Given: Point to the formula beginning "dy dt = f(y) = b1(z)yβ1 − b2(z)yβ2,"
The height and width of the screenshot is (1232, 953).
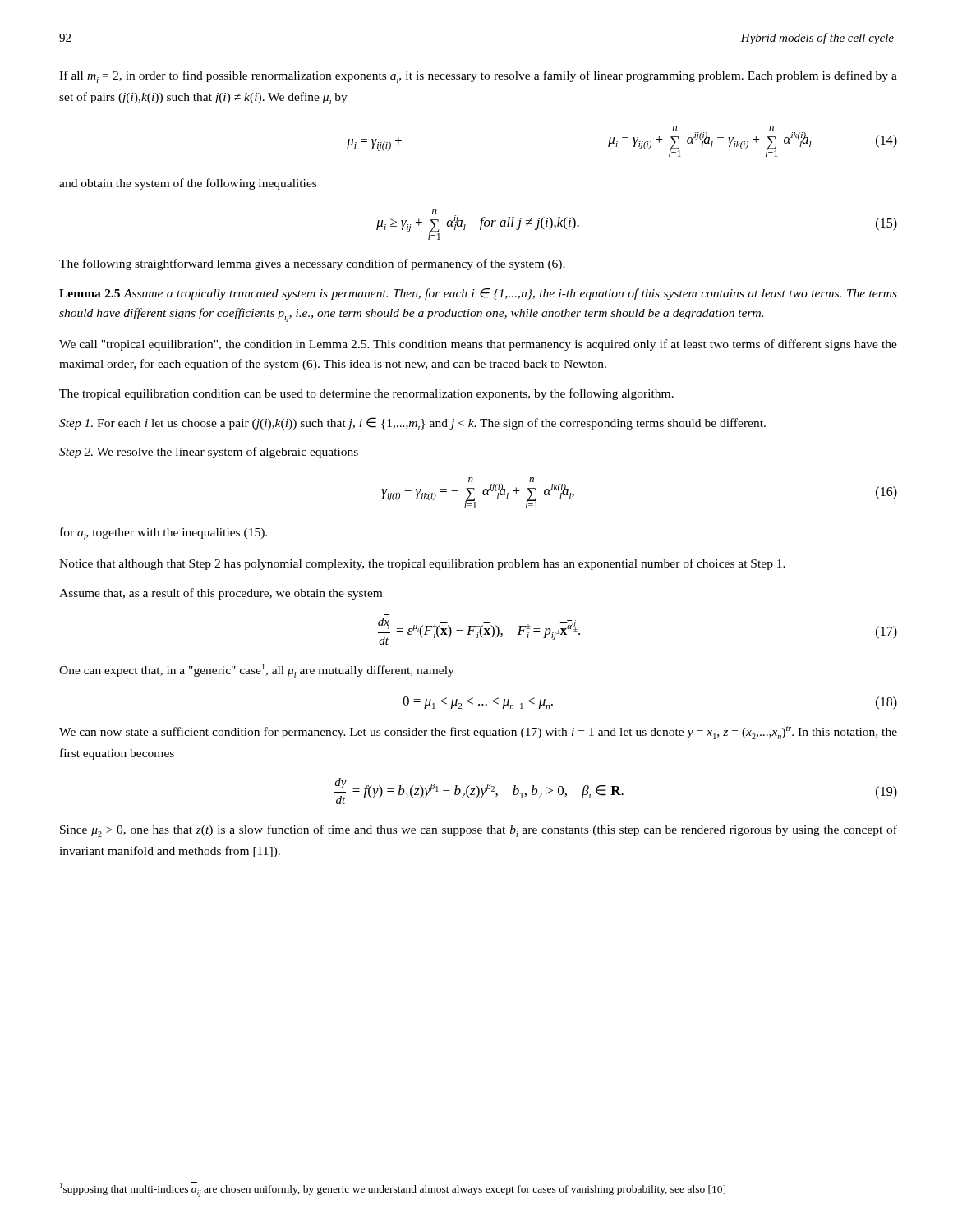Looking at the screenshot, I should (478, 792).
